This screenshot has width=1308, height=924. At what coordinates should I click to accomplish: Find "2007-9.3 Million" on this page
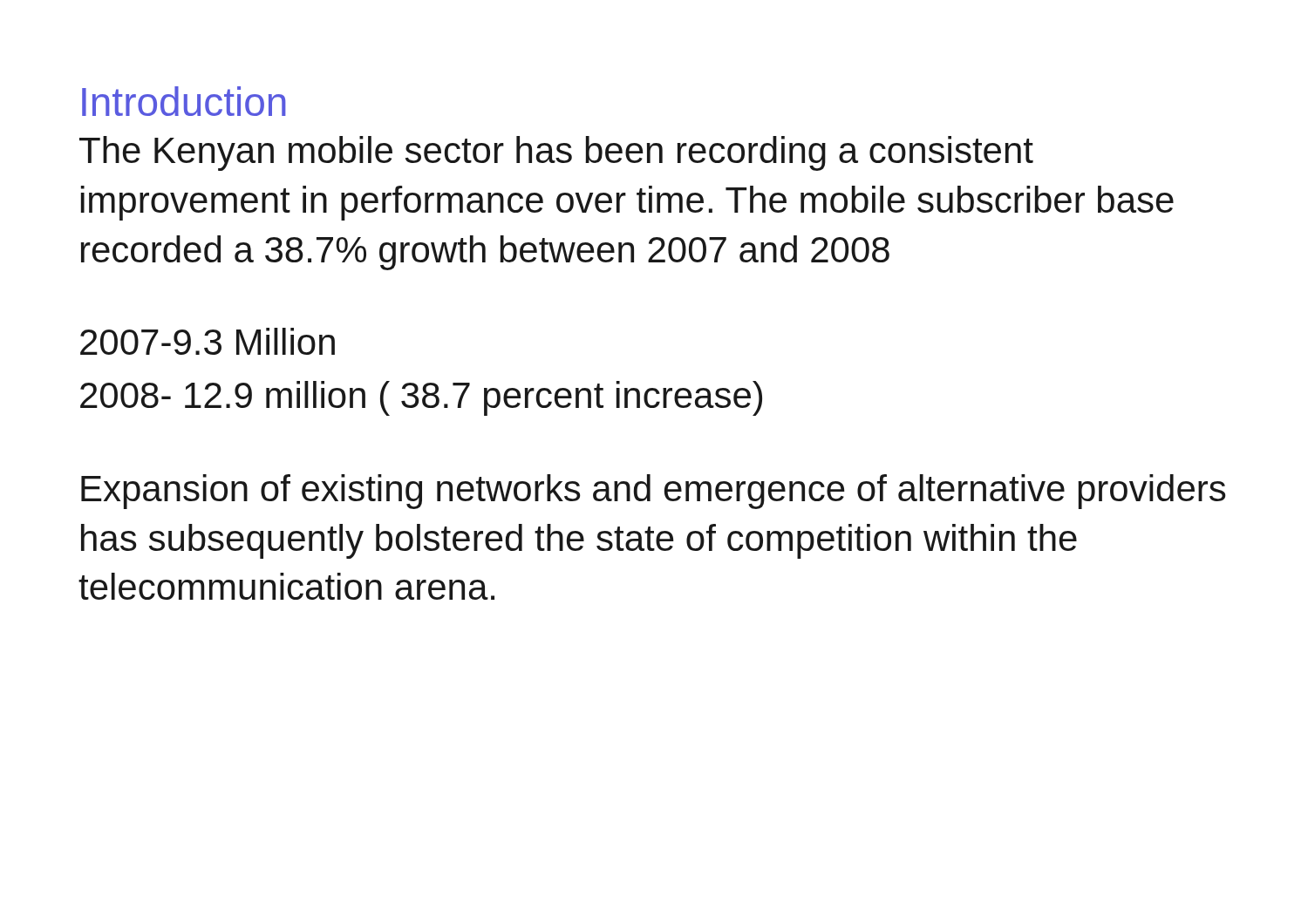tap(208, 341)
